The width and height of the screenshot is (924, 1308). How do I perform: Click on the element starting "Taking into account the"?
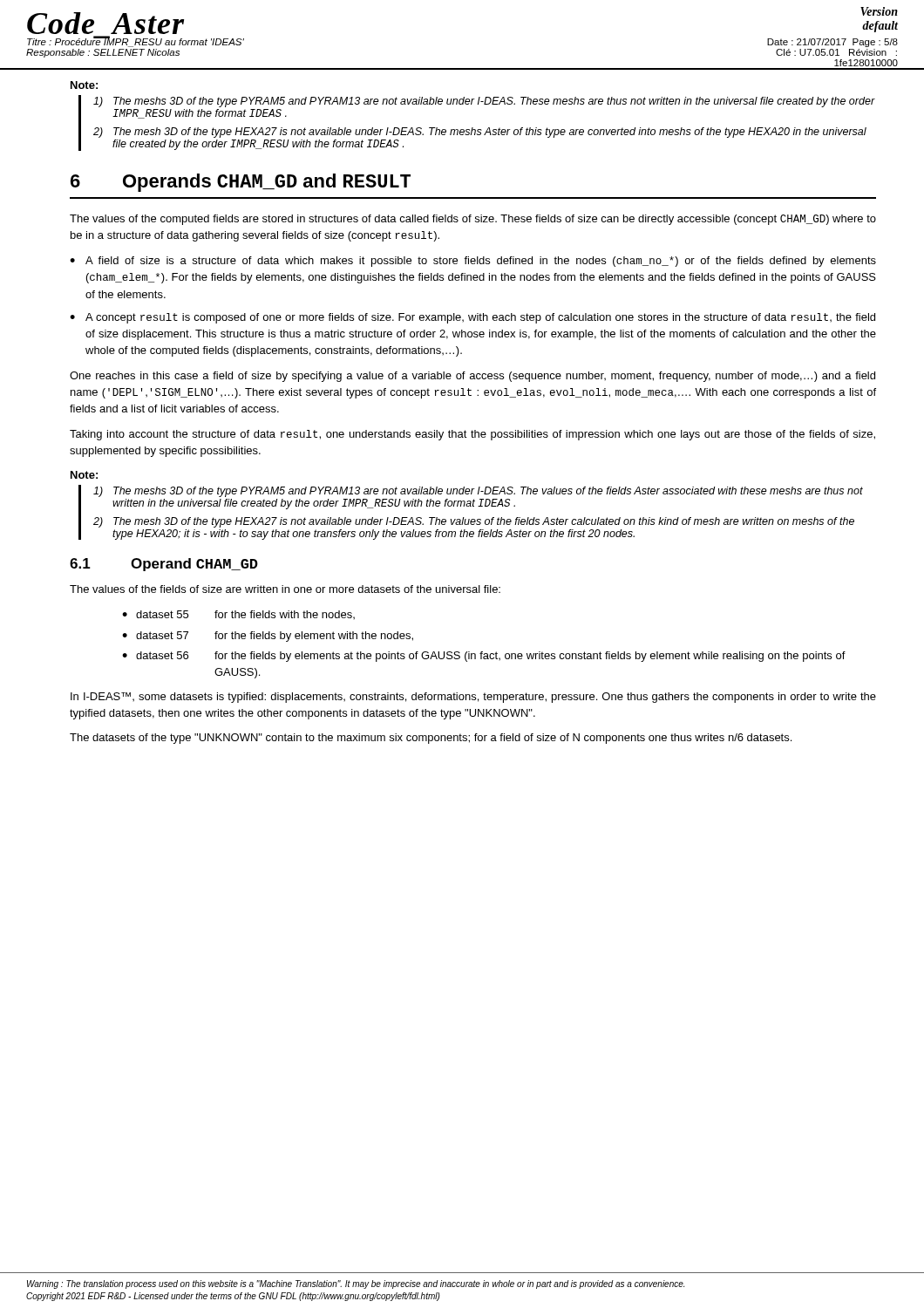click(473, 442)
